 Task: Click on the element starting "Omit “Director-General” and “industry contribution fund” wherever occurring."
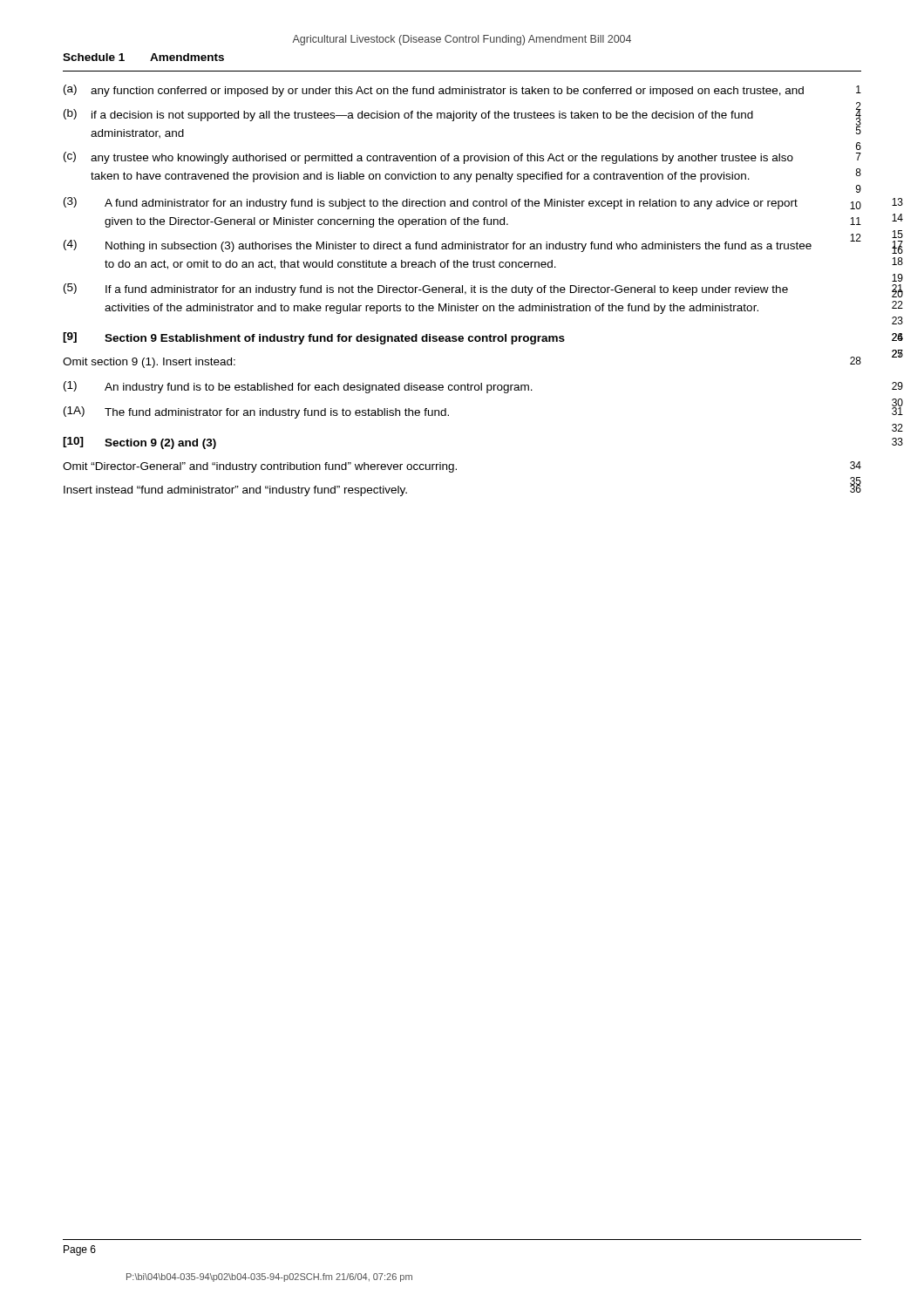tap(462, 467)
